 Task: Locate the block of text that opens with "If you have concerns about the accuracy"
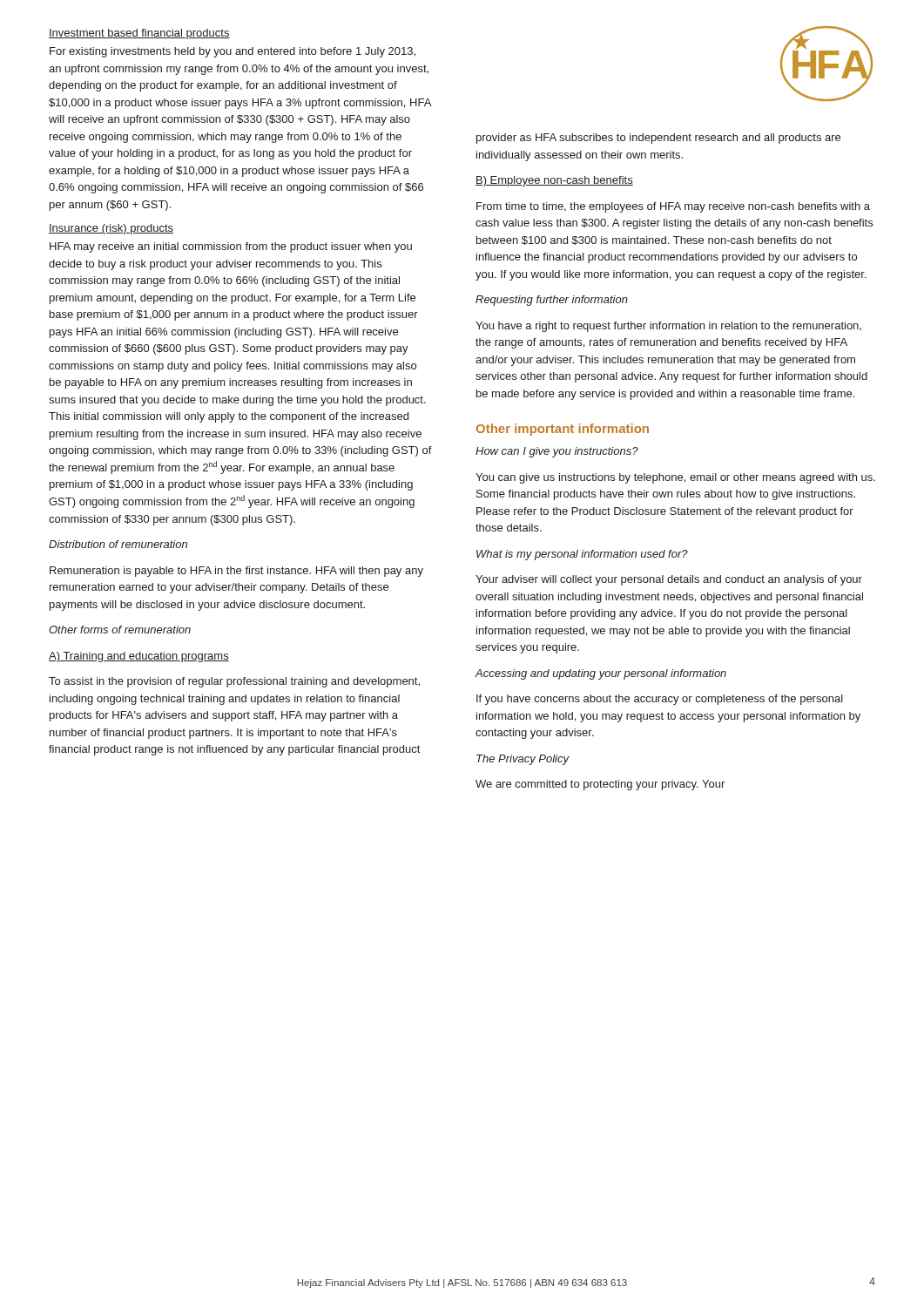(676, 716)
